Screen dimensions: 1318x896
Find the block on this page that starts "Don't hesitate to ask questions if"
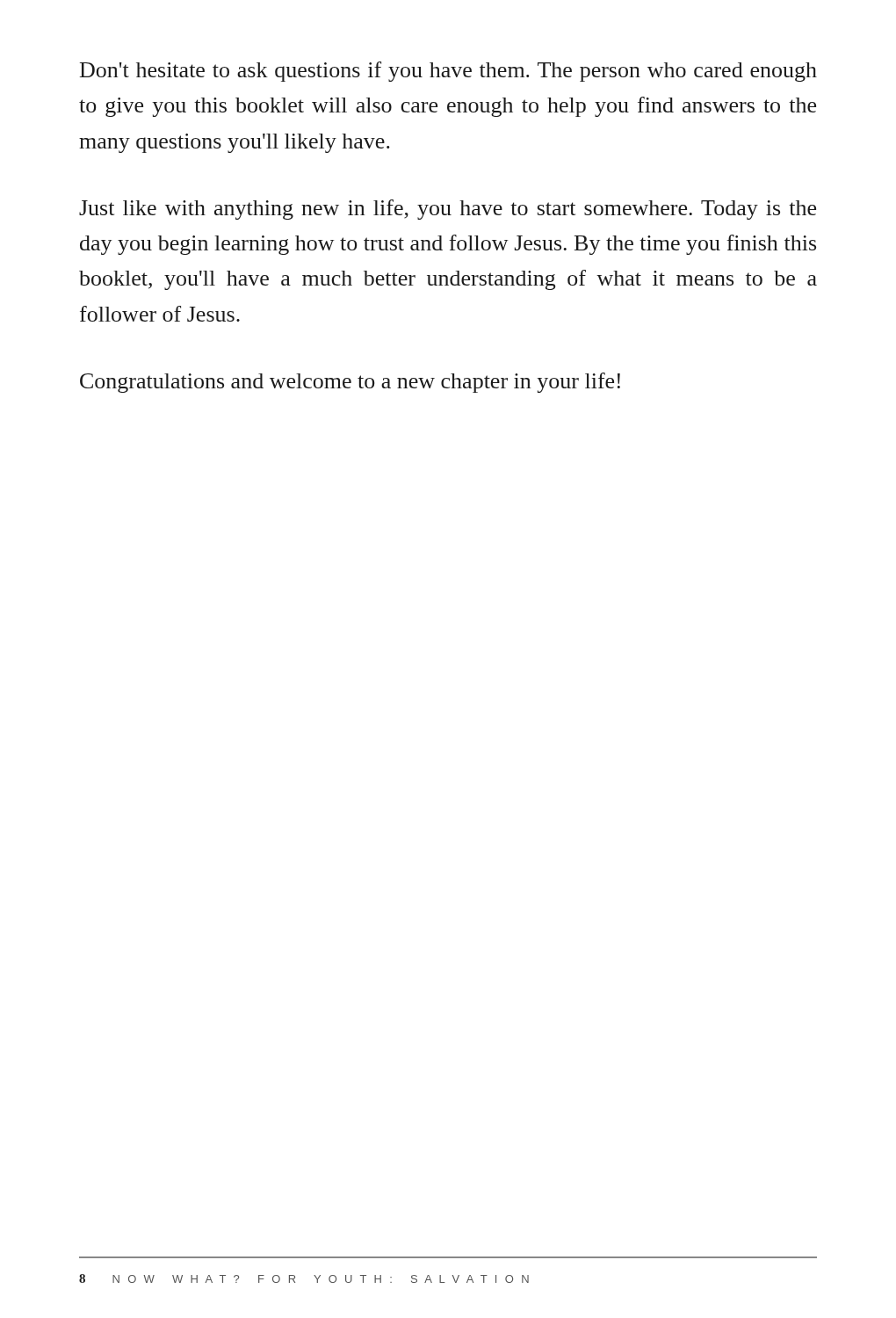pyautogui.click(x=448, y=105)
